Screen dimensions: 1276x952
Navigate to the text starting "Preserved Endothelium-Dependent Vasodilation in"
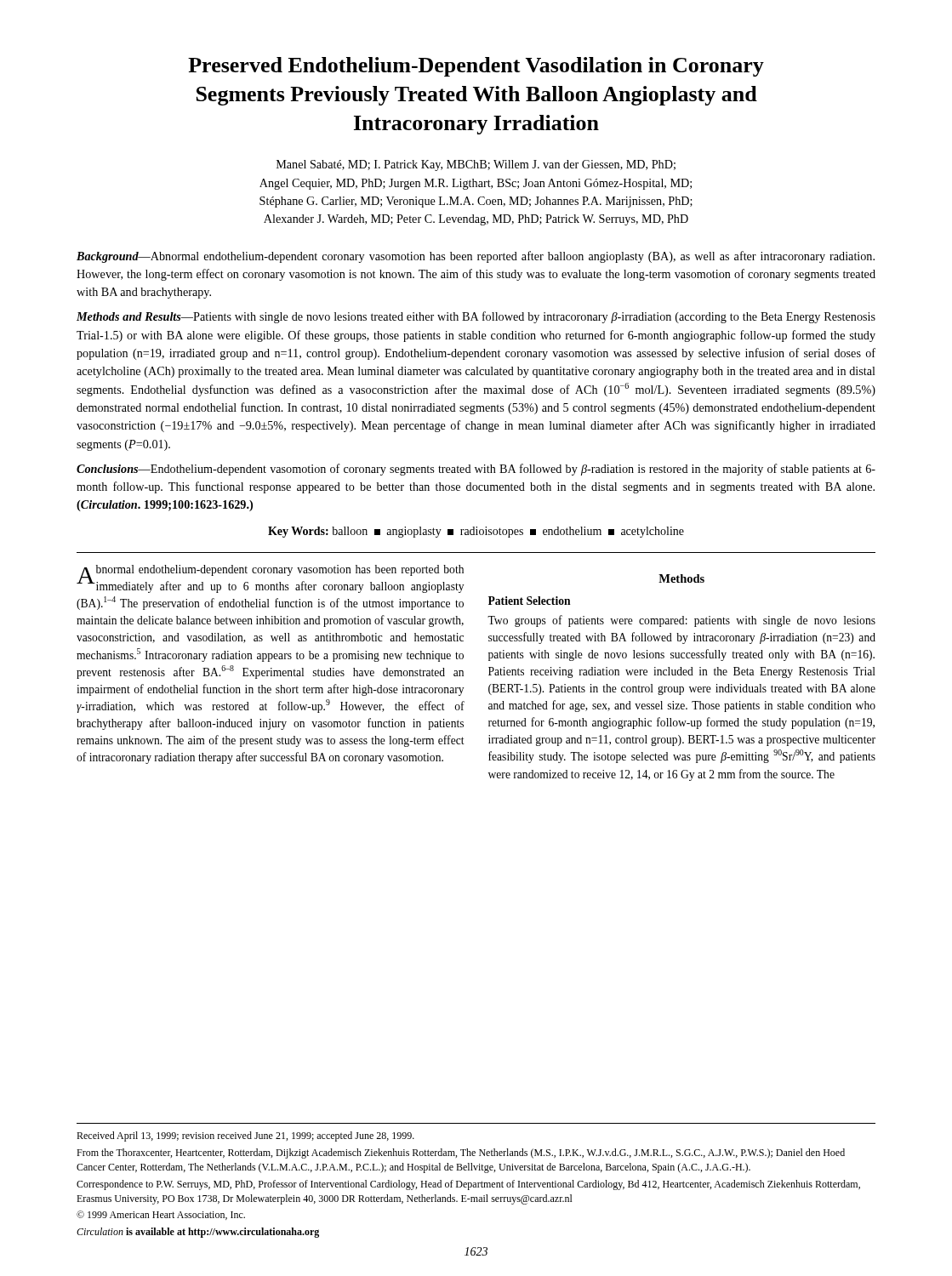coord(476,94)
